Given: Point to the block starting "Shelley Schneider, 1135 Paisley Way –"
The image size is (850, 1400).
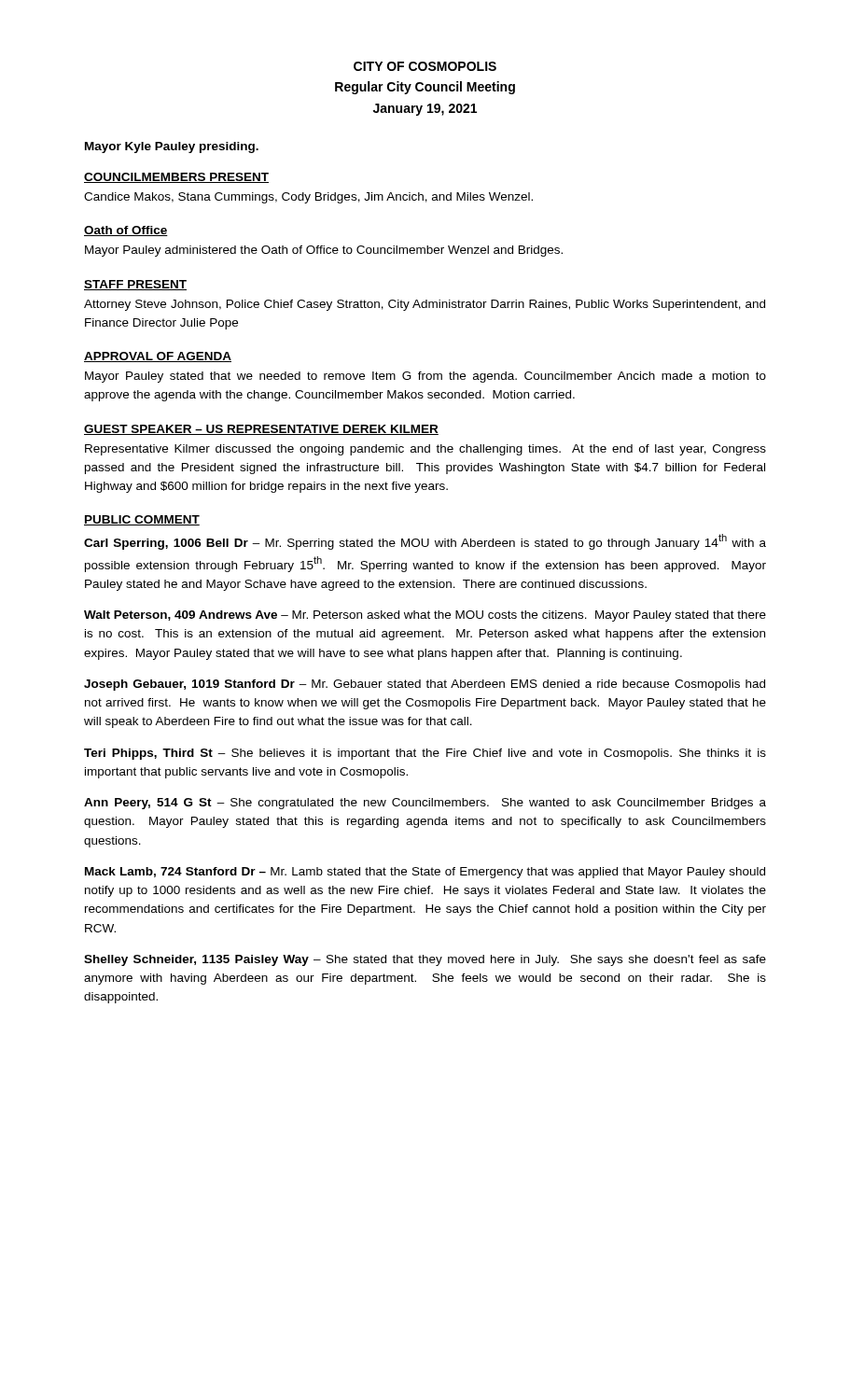Looking at the screenshot, I should [x=425, y=978].
